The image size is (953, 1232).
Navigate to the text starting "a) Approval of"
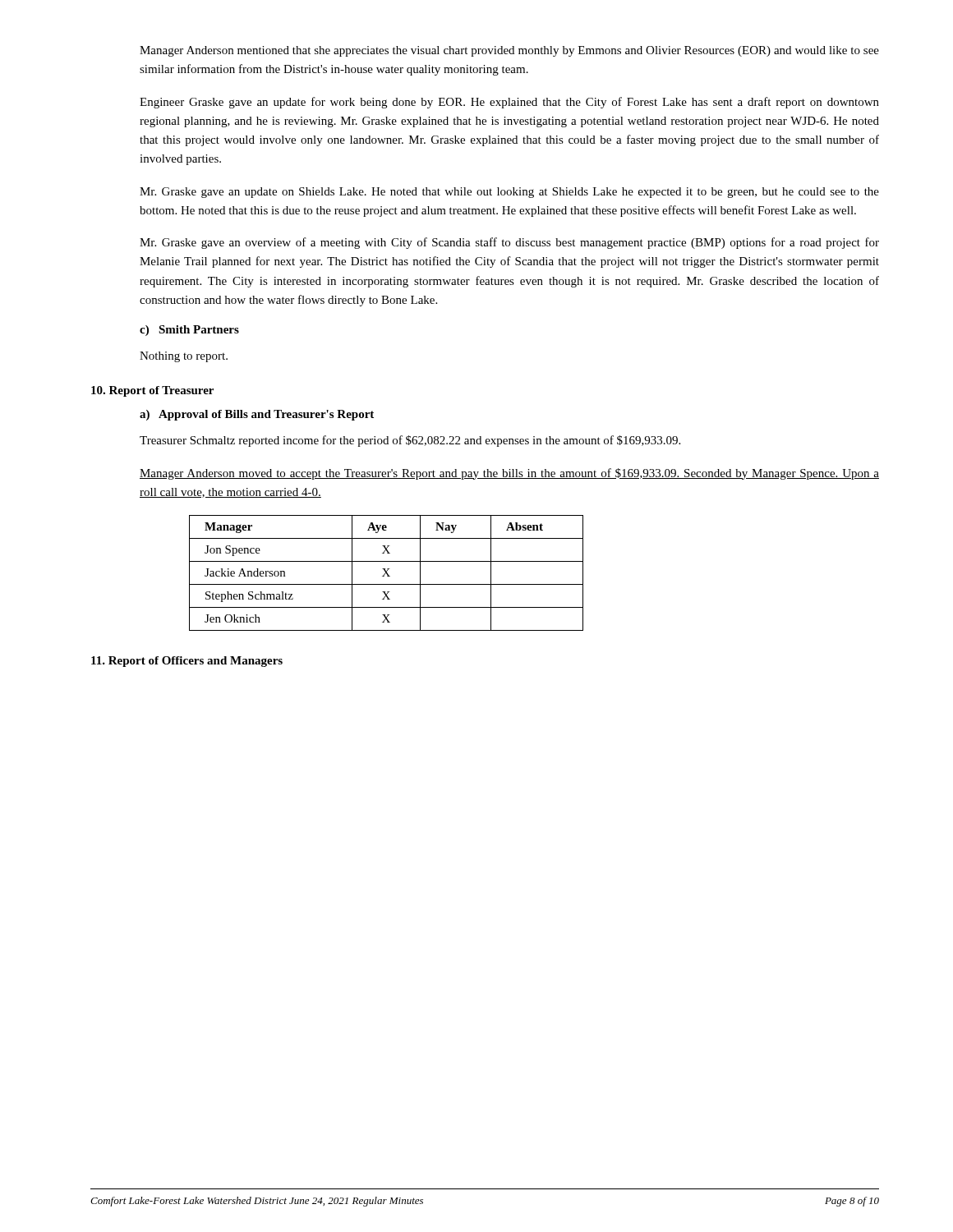coord(257,414)
